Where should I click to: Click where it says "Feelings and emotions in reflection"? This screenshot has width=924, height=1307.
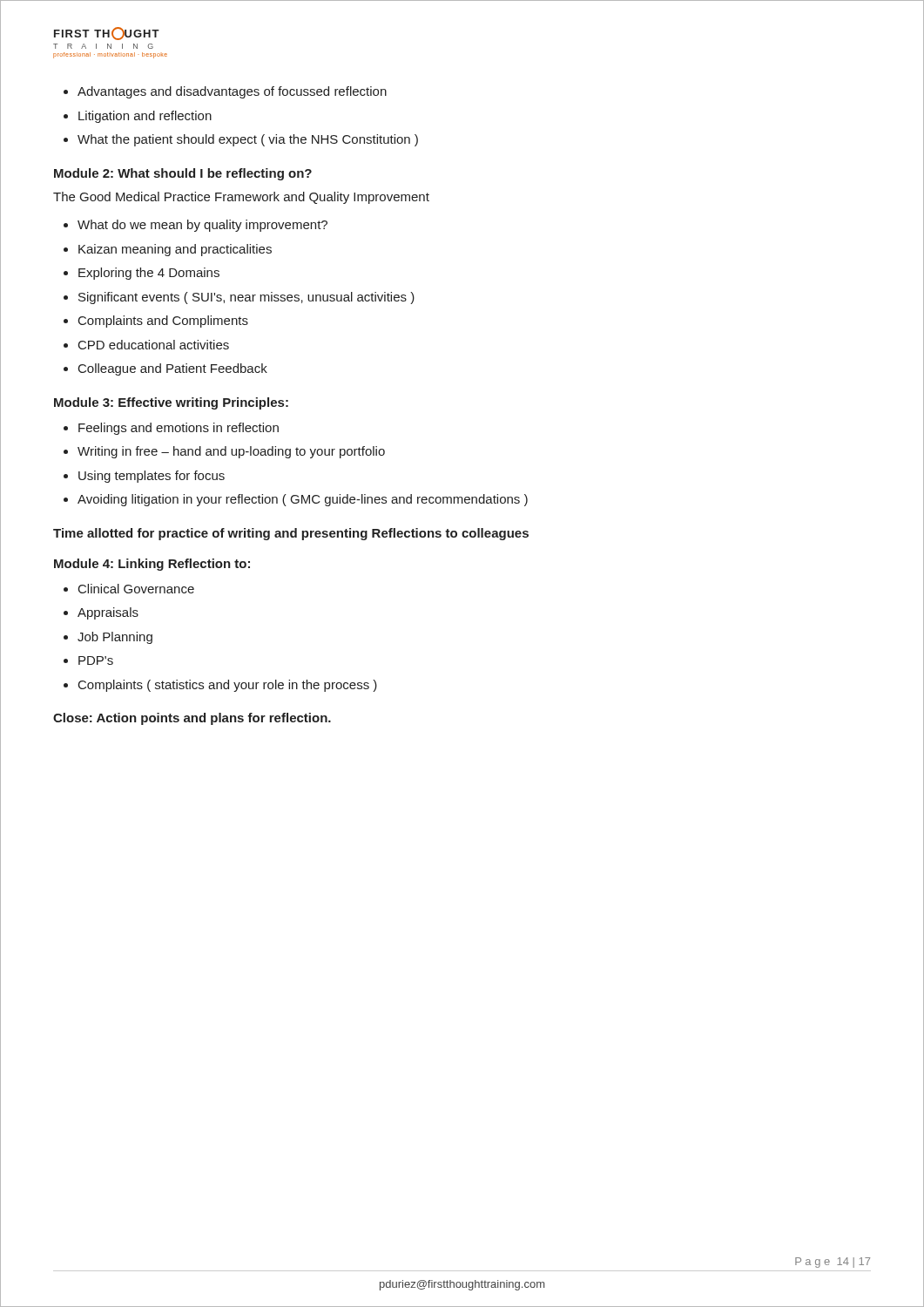tap(178, 427)
